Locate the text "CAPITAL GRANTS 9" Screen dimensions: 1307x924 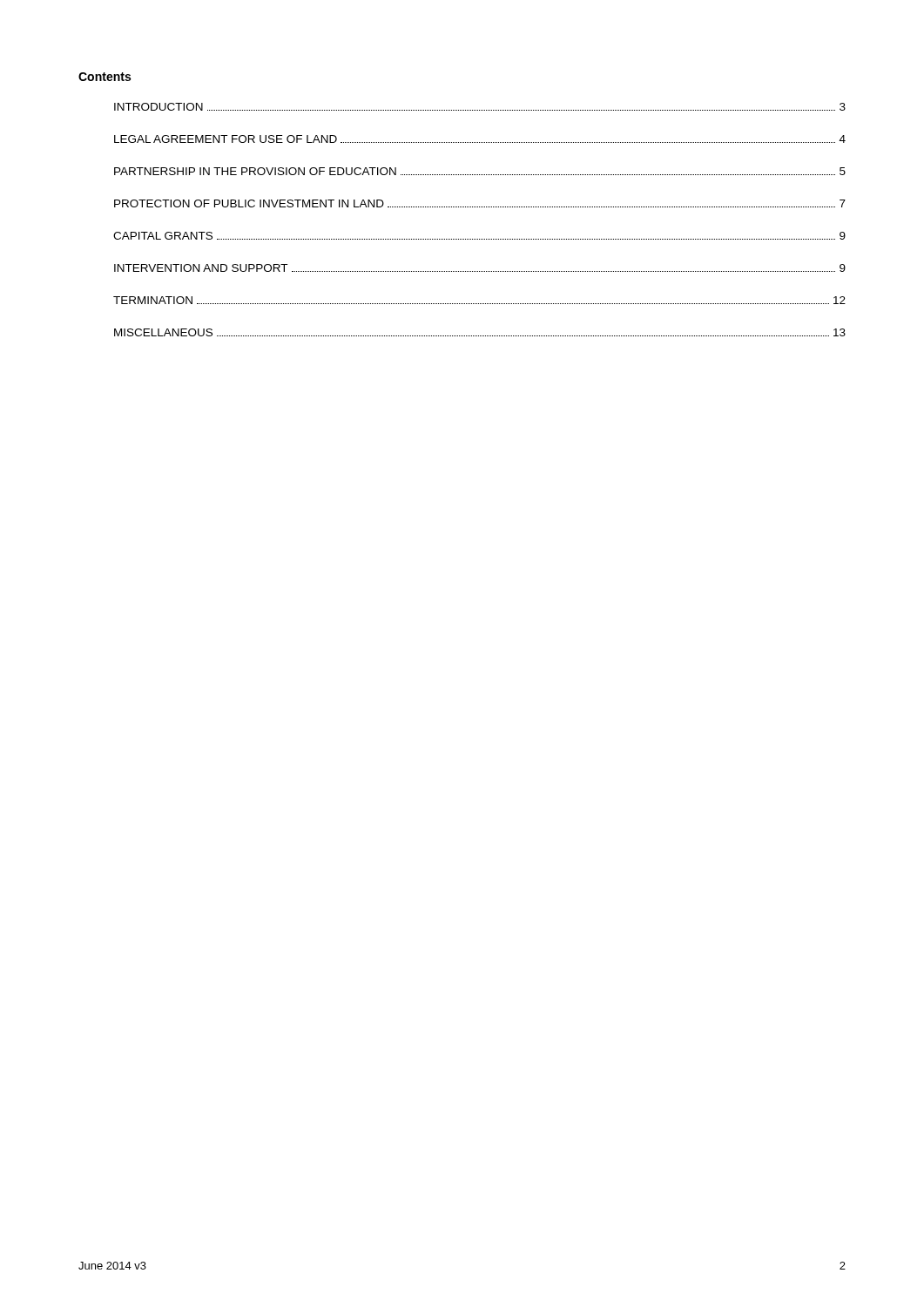coord(479,236)
